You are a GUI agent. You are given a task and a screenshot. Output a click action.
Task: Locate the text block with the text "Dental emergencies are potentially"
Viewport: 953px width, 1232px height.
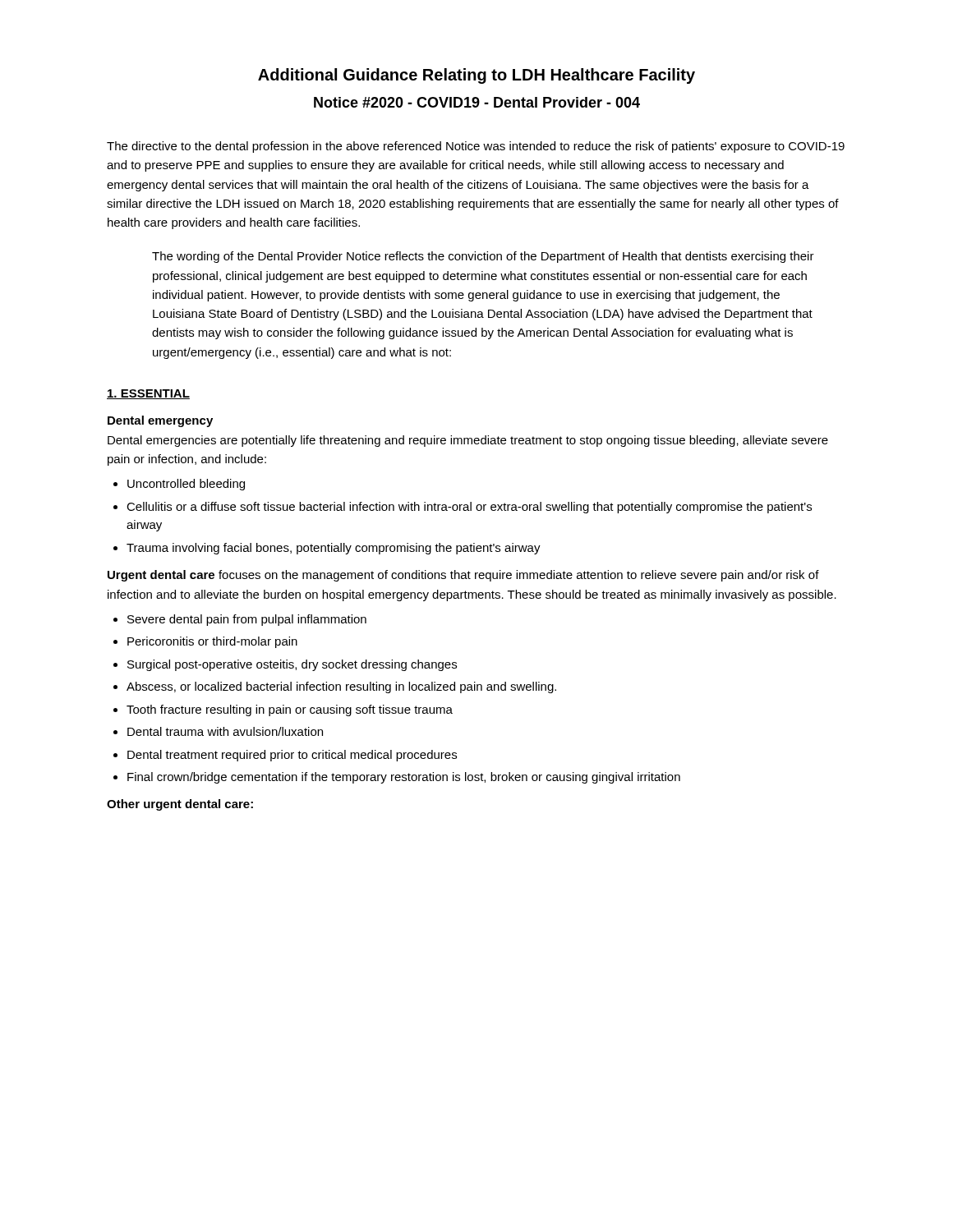pyautogui.click(x=467, y=449)
